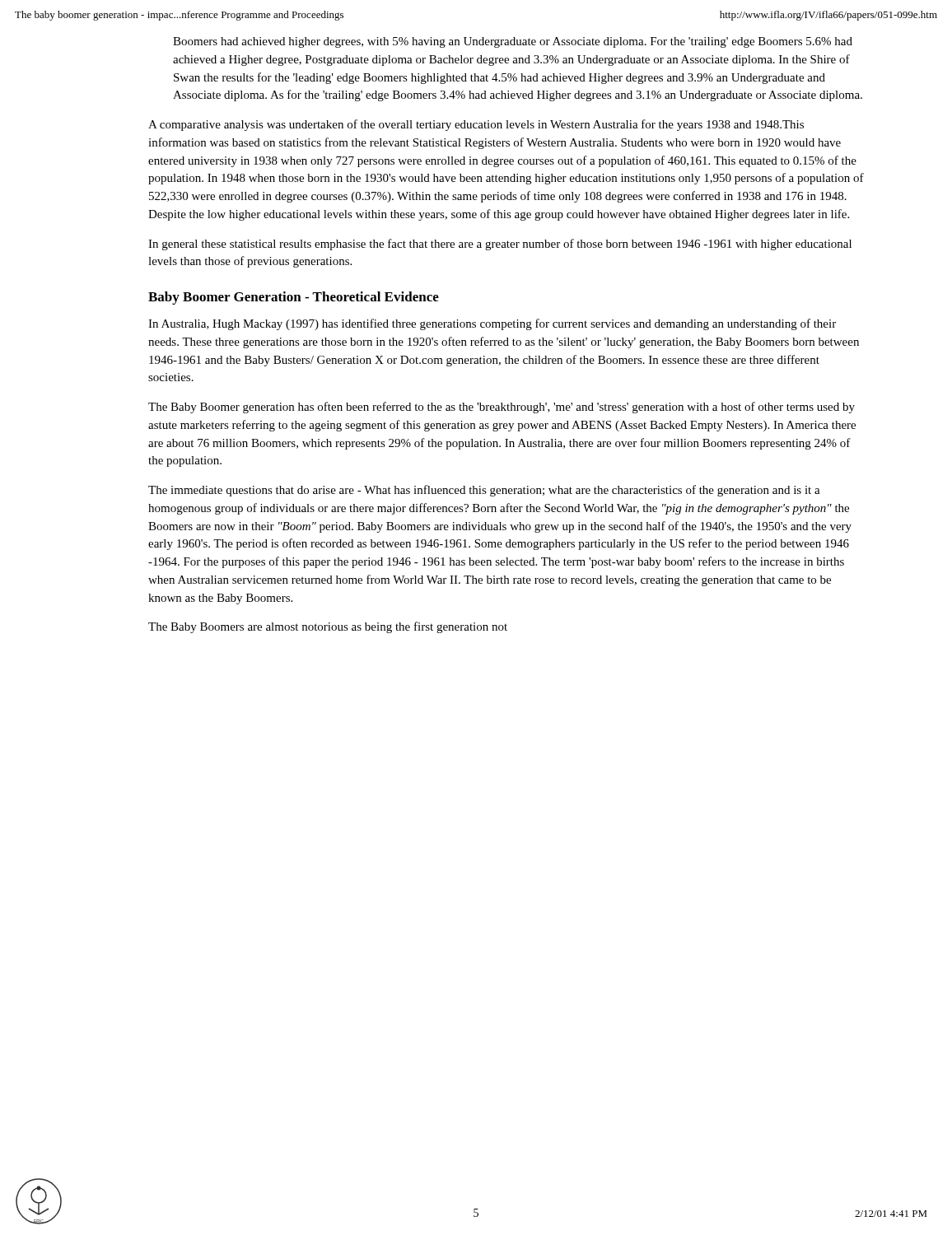This screenshot has height=1235, width=952.
Task: Locate the text block containing "The Baby Boomer generation has often been"
Action: (x=502, y=434)
